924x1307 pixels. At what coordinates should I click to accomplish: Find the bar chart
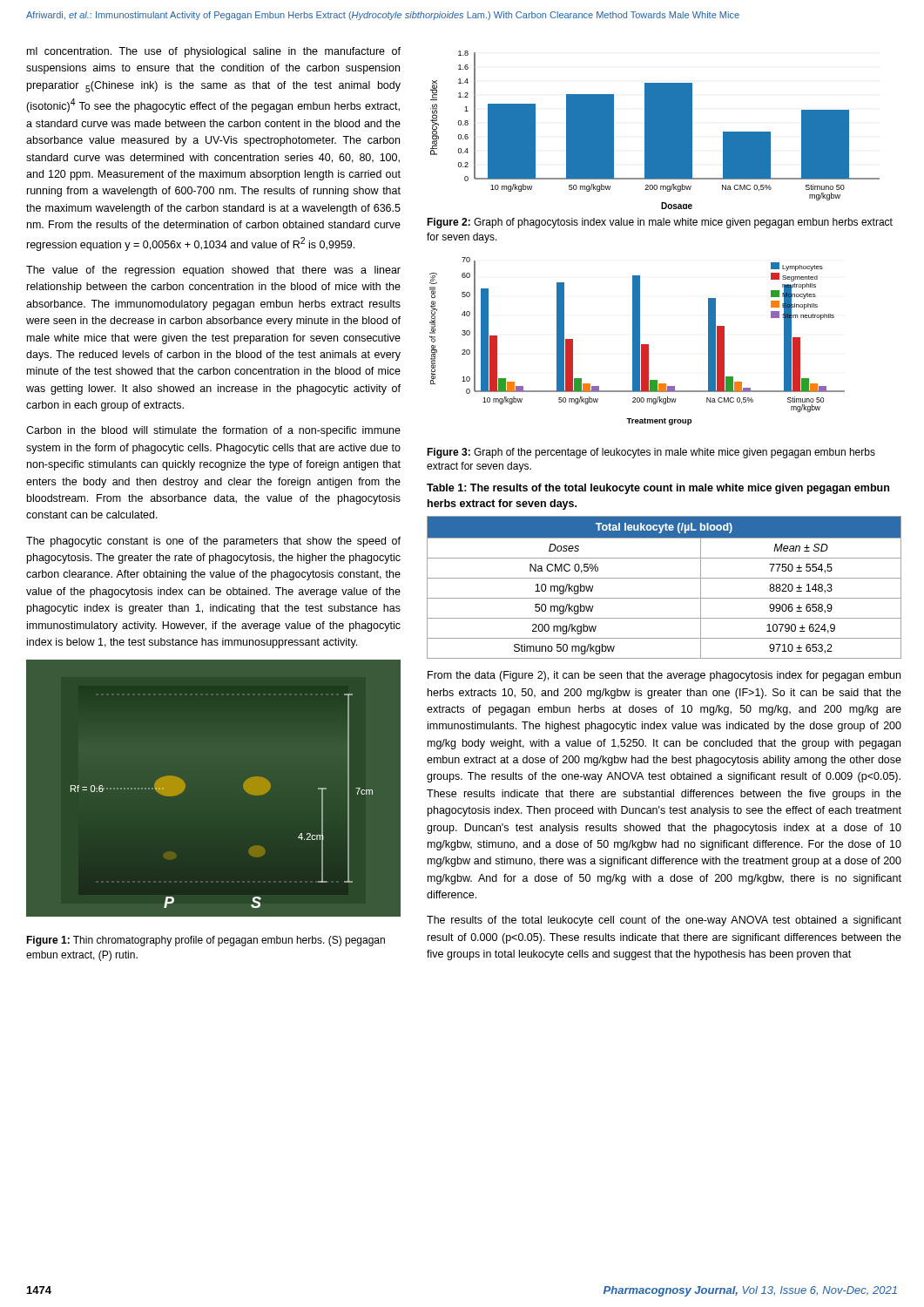click(664, 128)
